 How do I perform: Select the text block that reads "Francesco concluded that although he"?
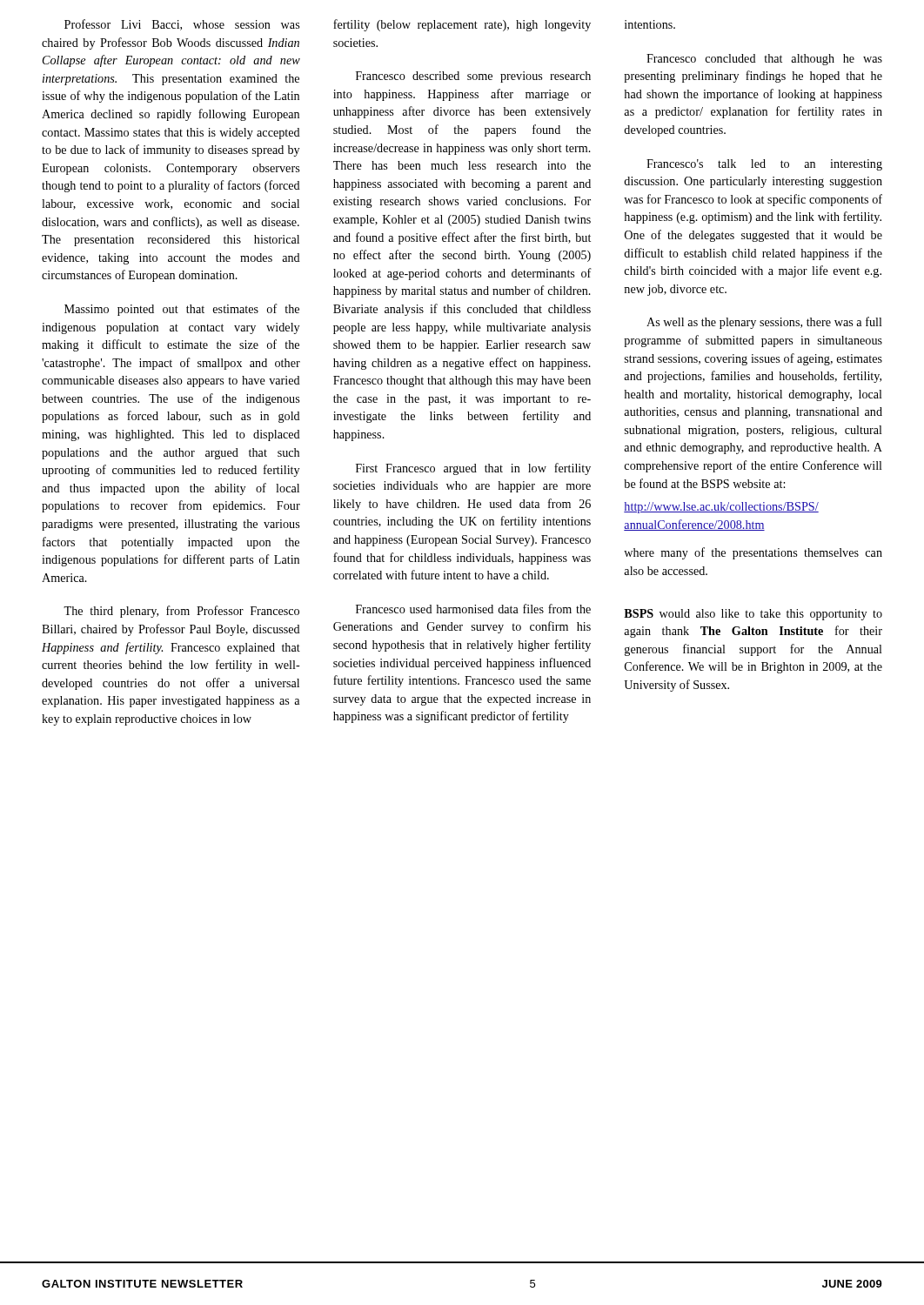click(753, 94)
